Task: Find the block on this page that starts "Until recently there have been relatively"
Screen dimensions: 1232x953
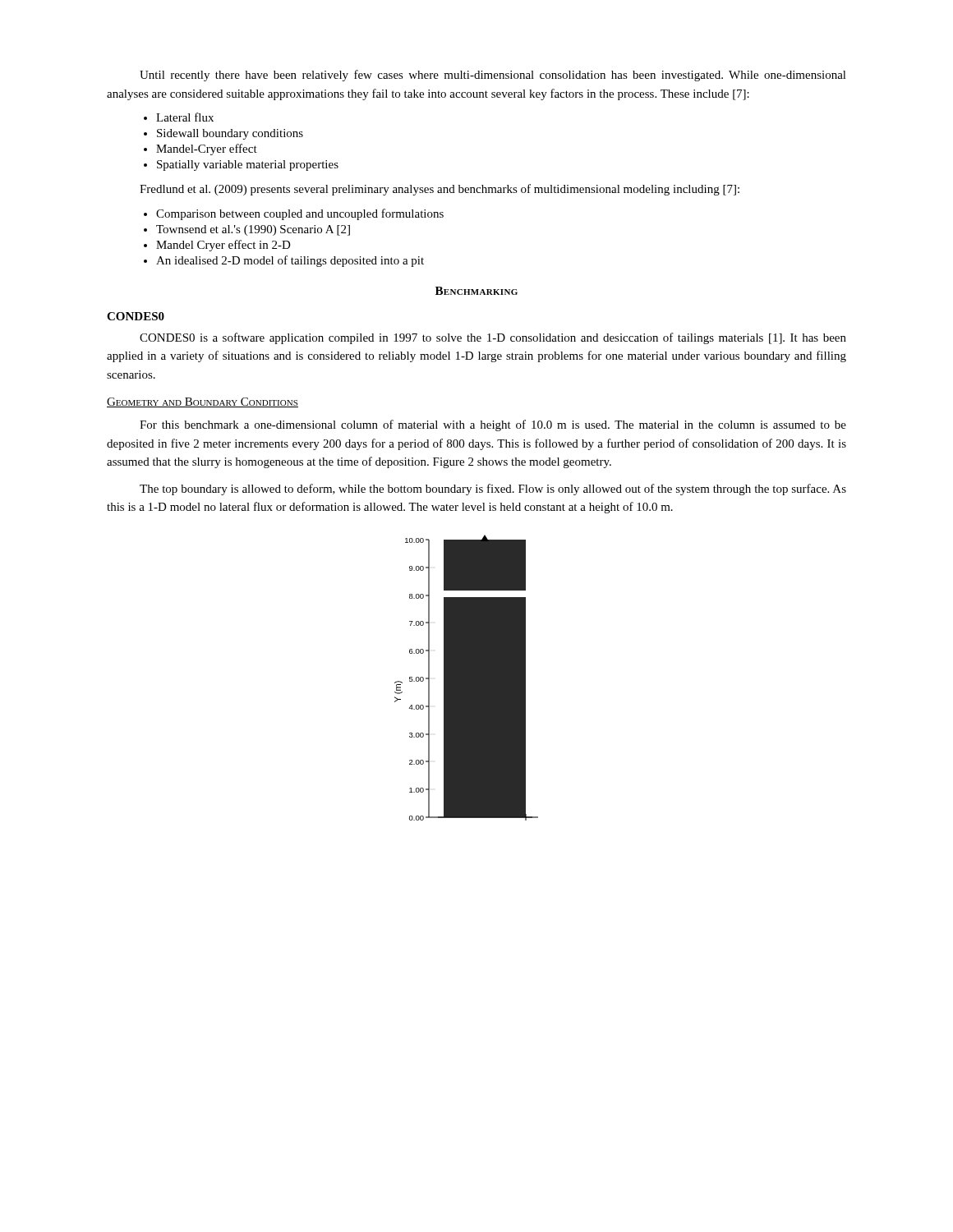Action: pos(476,84)
